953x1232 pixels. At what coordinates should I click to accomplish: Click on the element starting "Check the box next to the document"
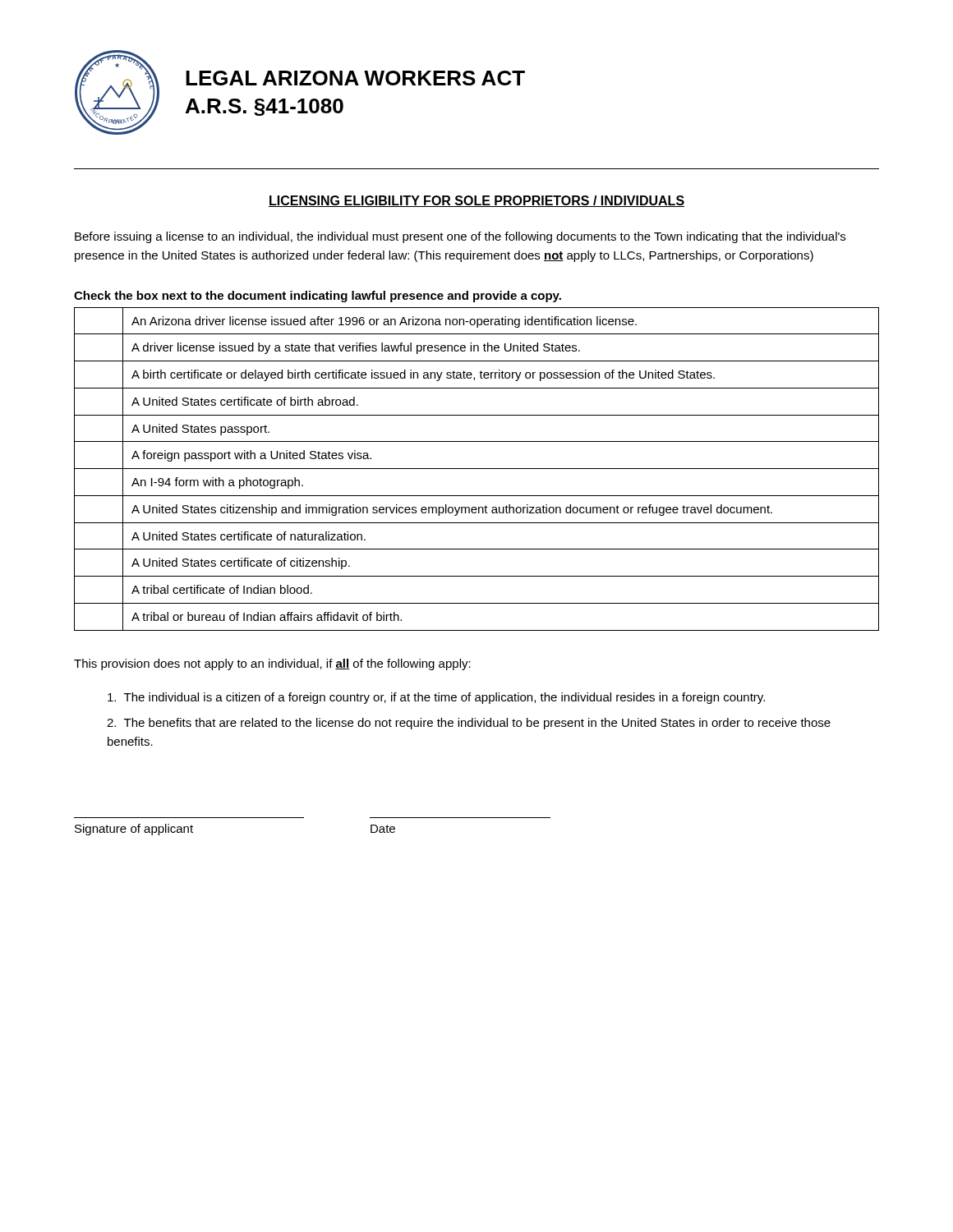pos(318,295)
